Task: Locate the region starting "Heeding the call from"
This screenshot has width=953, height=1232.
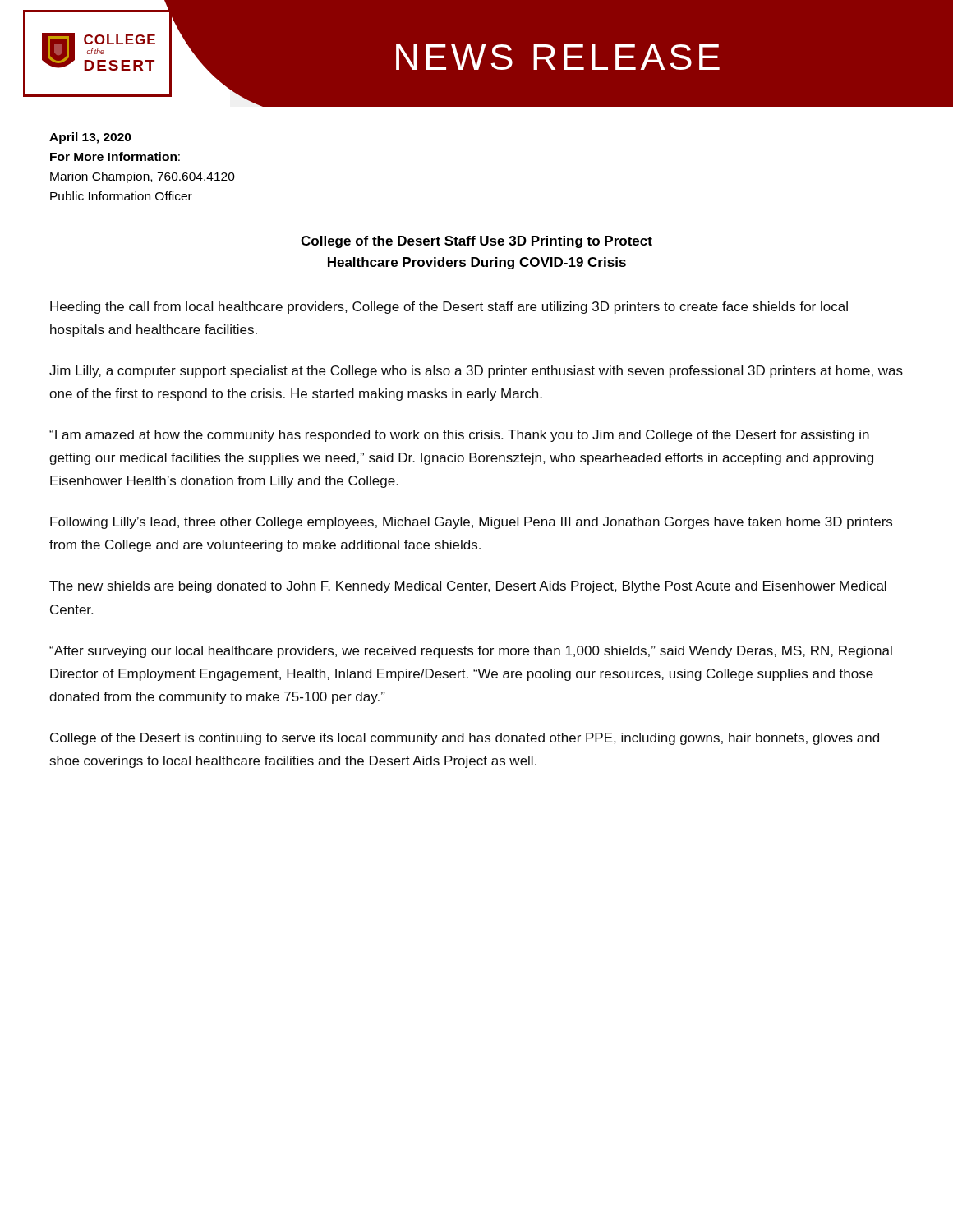Action: click(x=449, y=318)
